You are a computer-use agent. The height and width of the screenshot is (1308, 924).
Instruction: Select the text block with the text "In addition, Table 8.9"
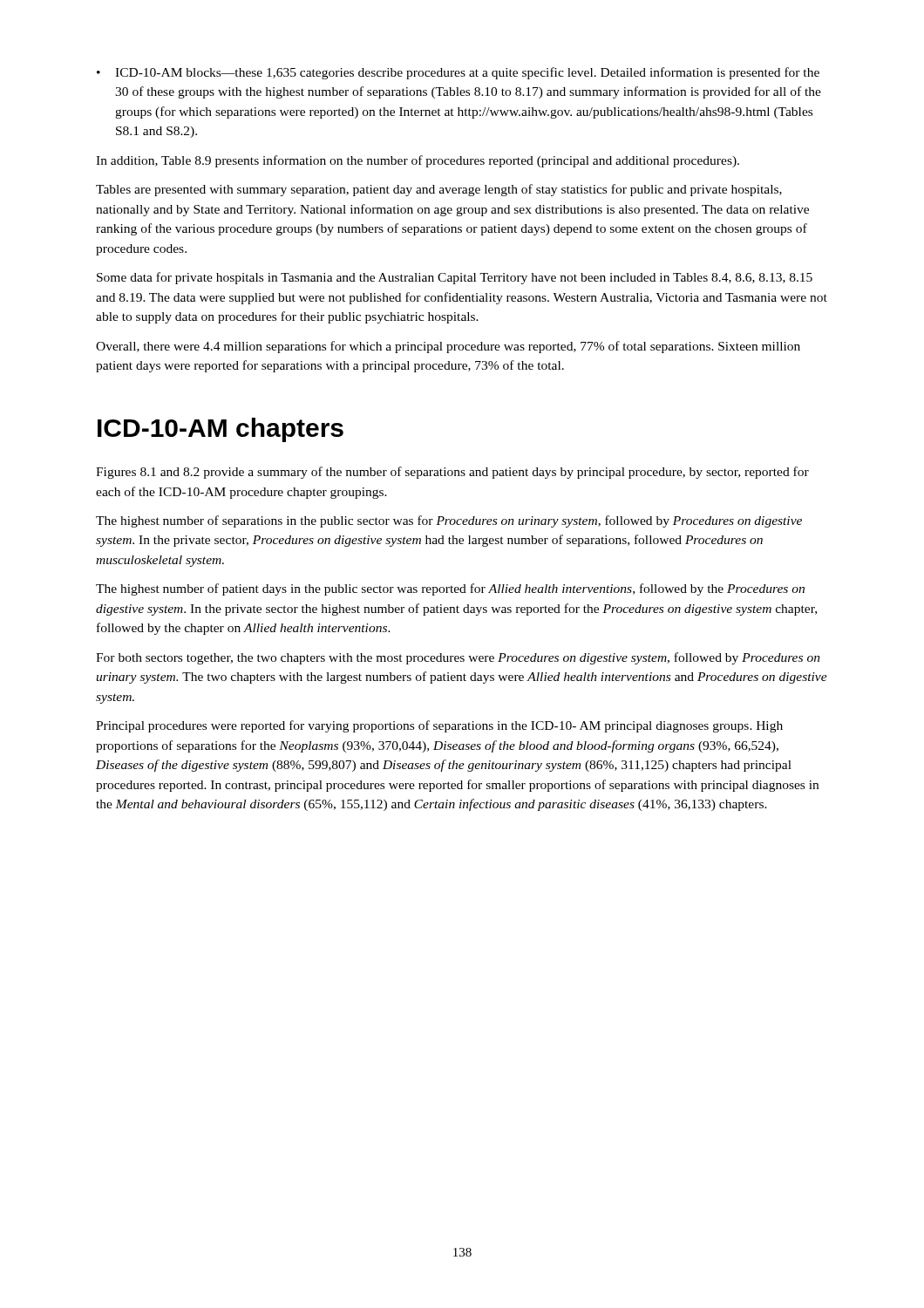[418, 160]
